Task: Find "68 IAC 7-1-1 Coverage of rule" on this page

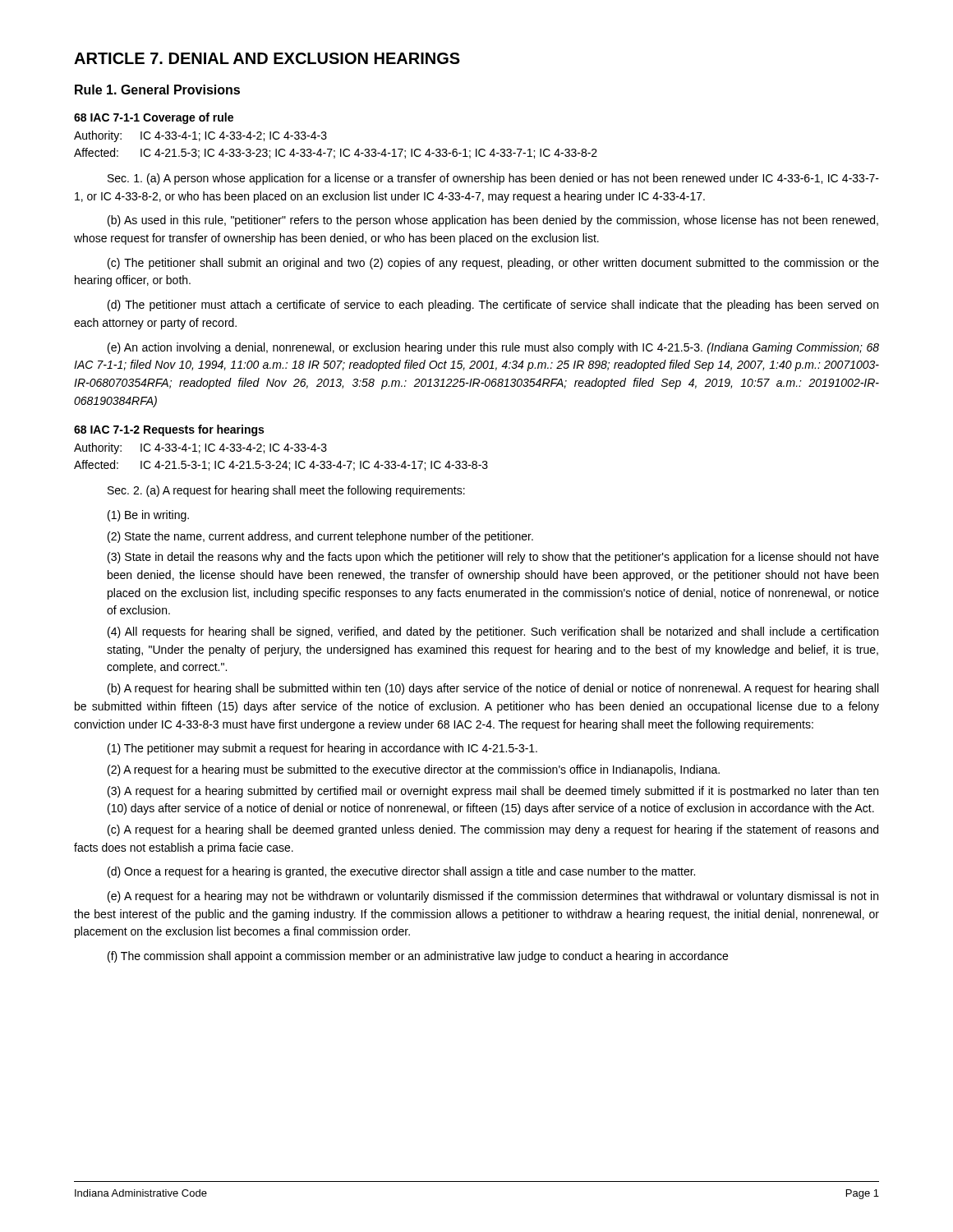Action: [x=154, y=118]
